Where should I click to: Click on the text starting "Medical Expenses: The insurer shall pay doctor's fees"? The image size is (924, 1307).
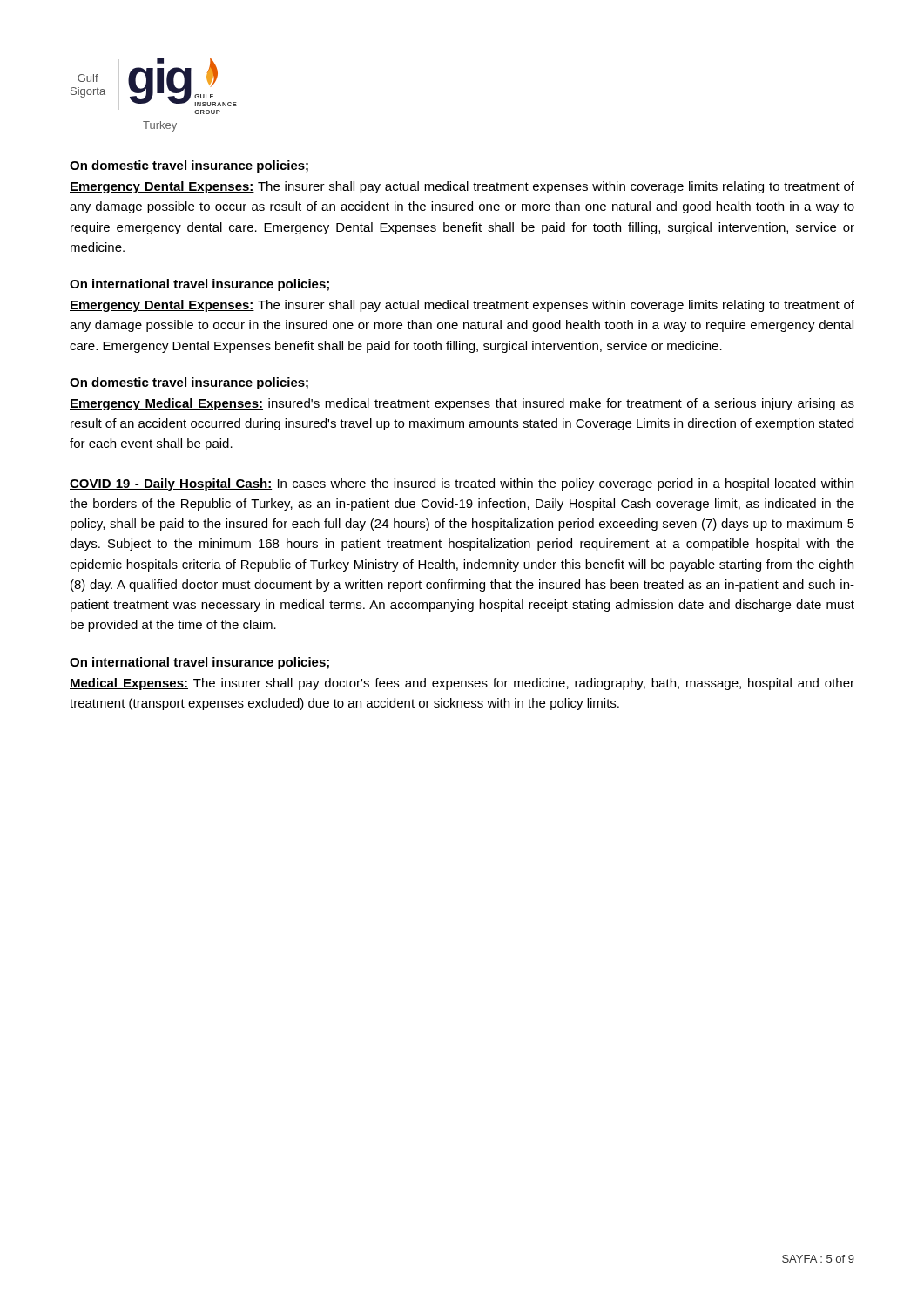(462, 692)
